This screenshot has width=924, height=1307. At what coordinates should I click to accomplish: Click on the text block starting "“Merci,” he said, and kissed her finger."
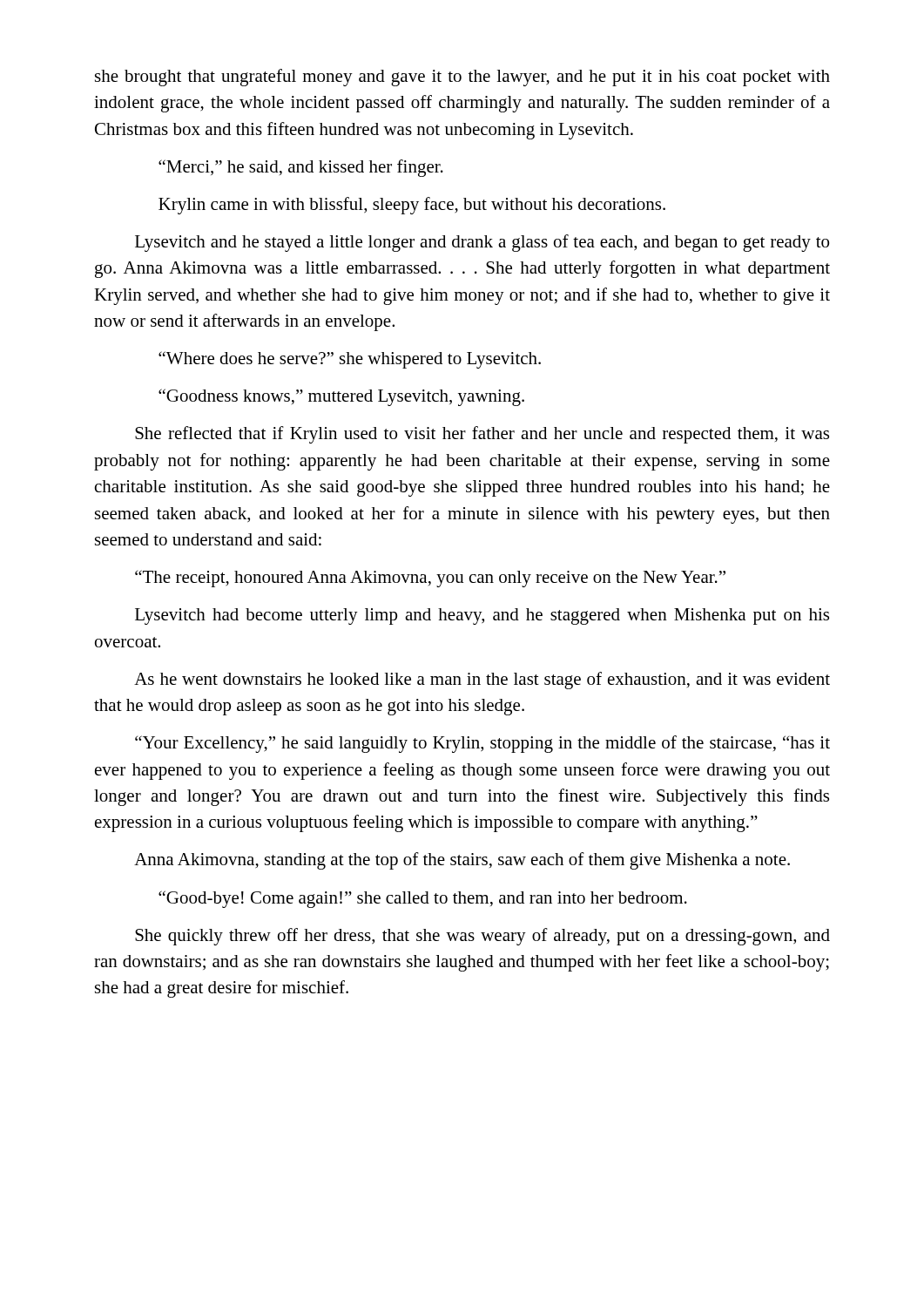[x=301, y=166]
